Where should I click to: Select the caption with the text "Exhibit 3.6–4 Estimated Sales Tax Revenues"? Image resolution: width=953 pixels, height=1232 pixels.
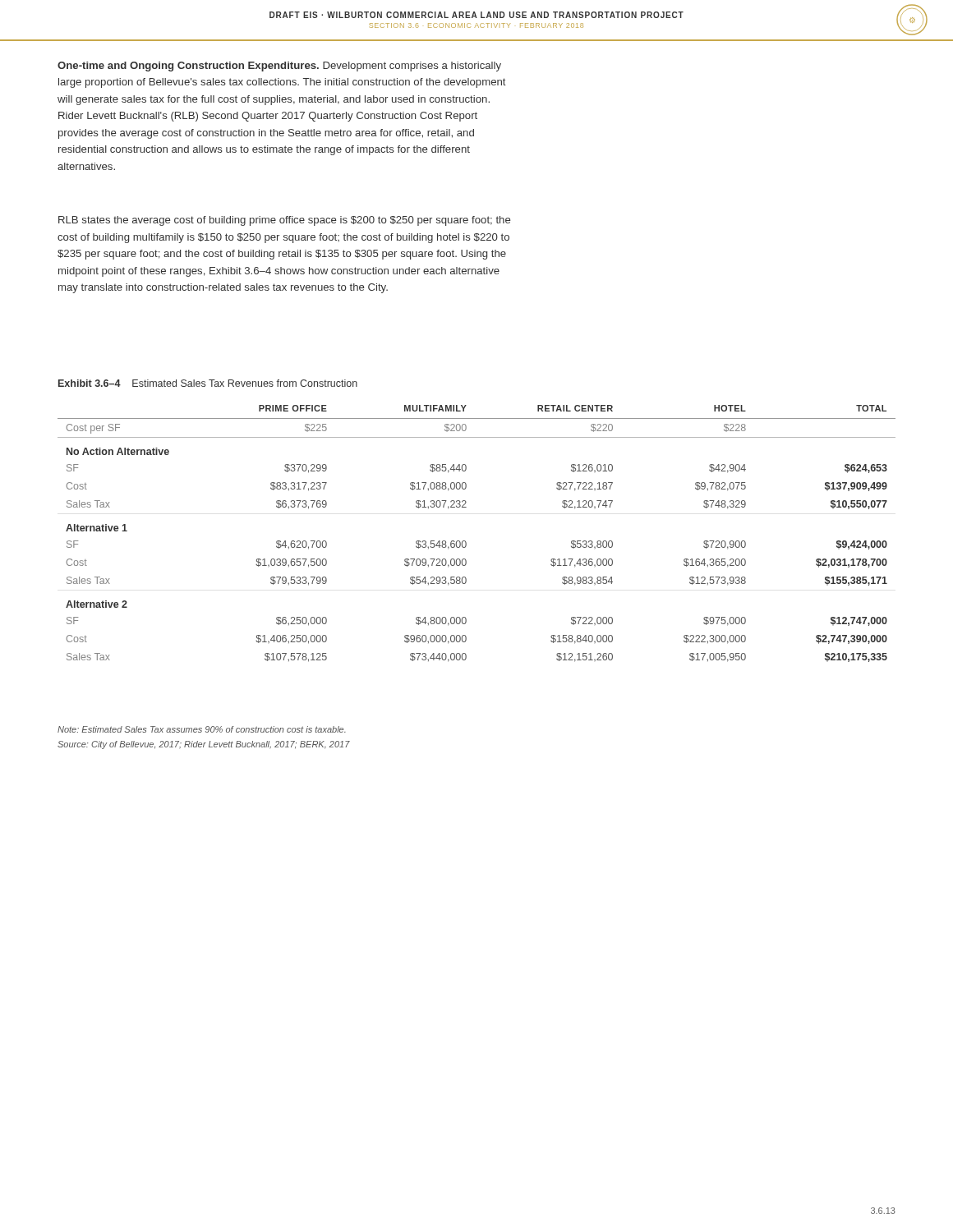click(x=208, y=384)
